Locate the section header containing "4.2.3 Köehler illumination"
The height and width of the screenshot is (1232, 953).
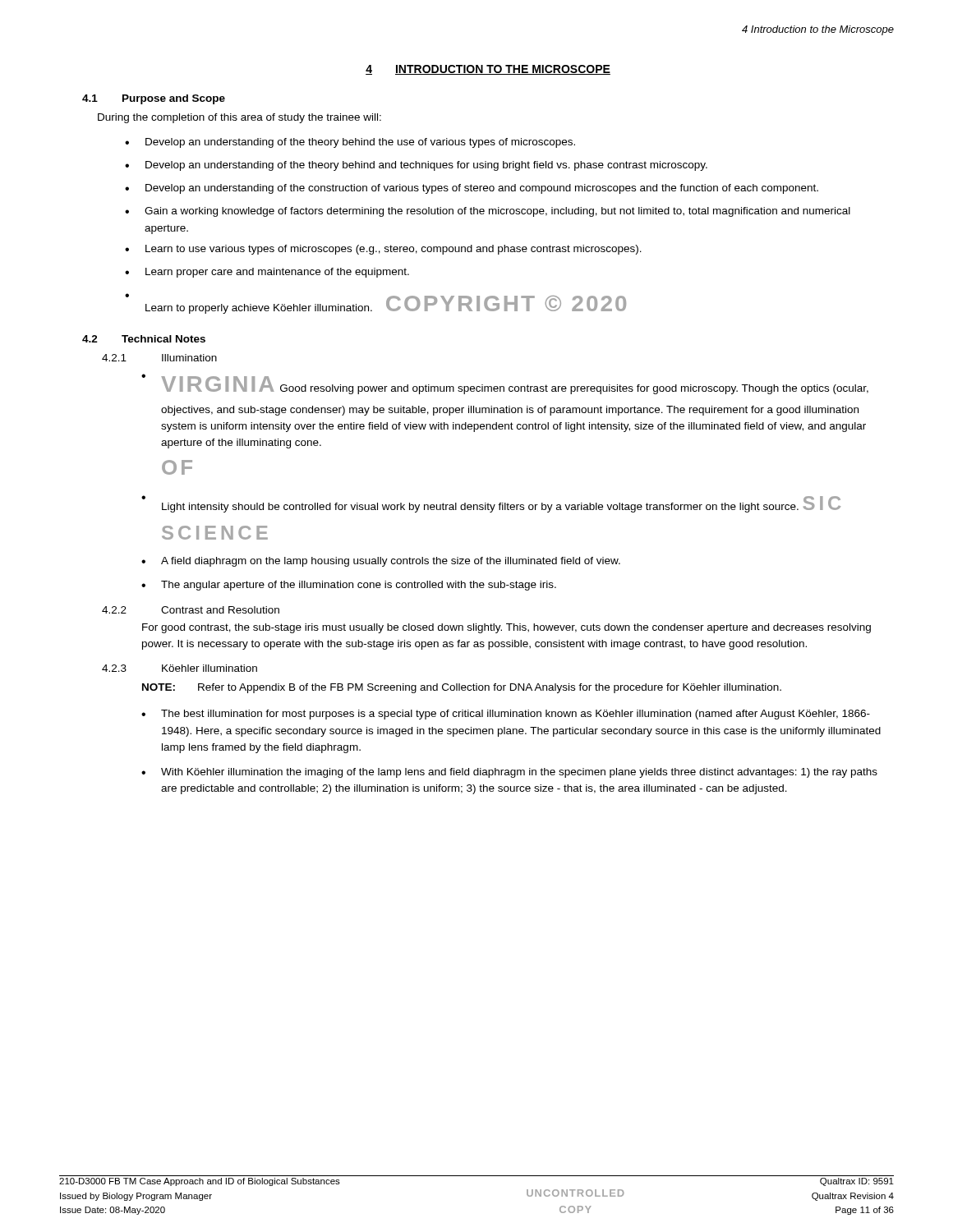pos(180,668)
